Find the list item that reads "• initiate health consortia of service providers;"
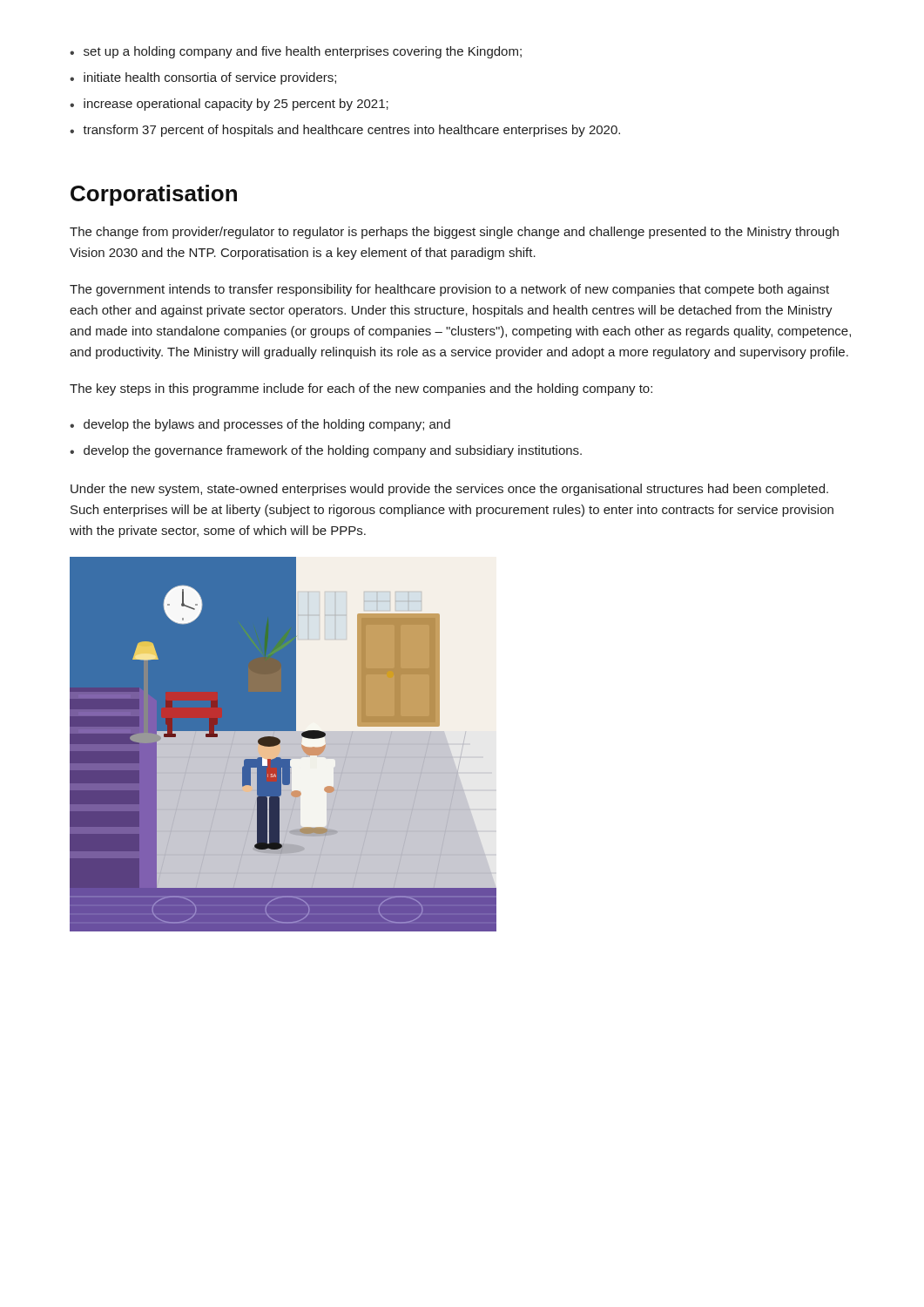This screenshot has width=924, height=1307. 204,79
